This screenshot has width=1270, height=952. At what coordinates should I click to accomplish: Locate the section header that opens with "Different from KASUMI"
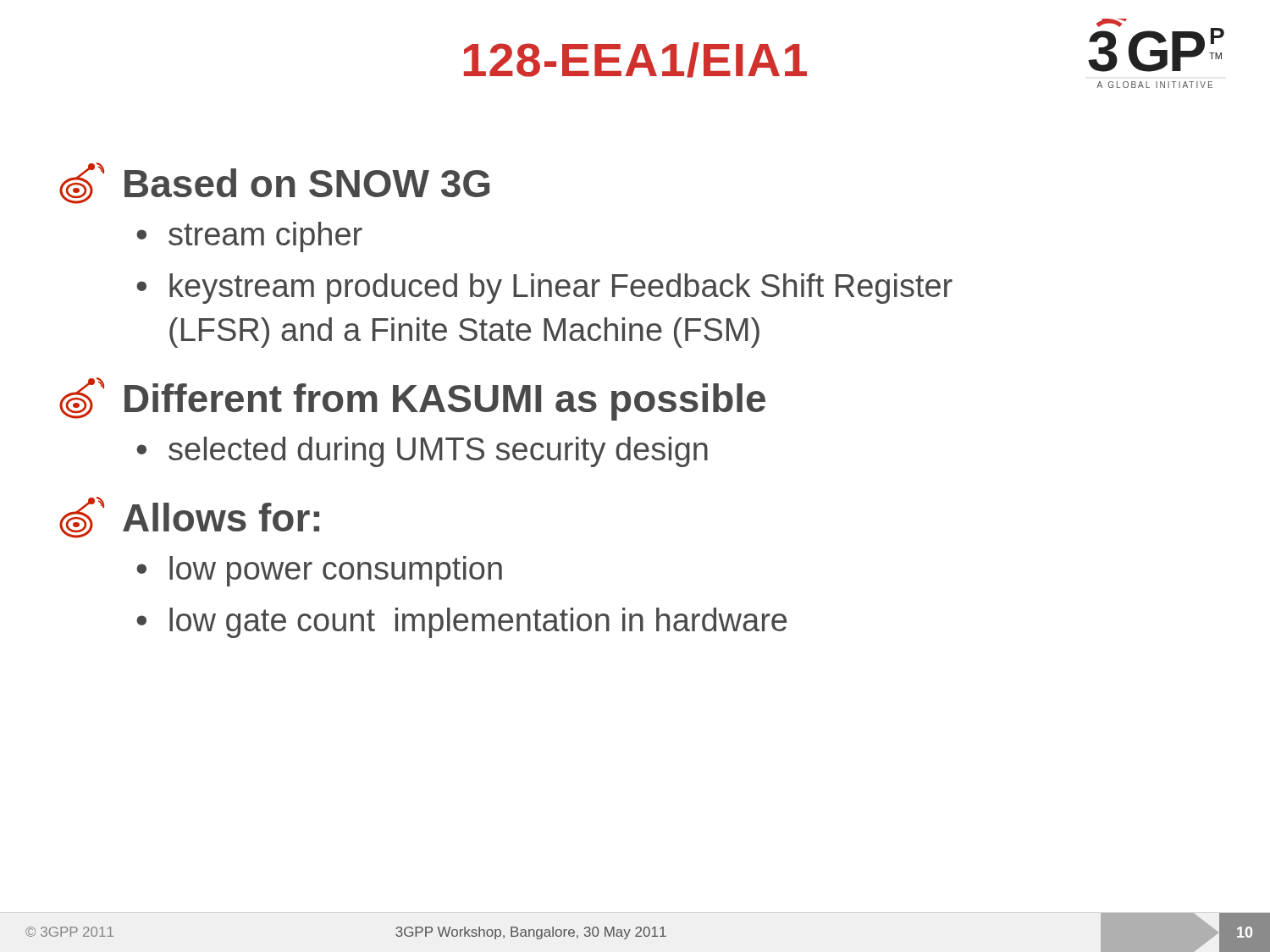pos(413,399)
